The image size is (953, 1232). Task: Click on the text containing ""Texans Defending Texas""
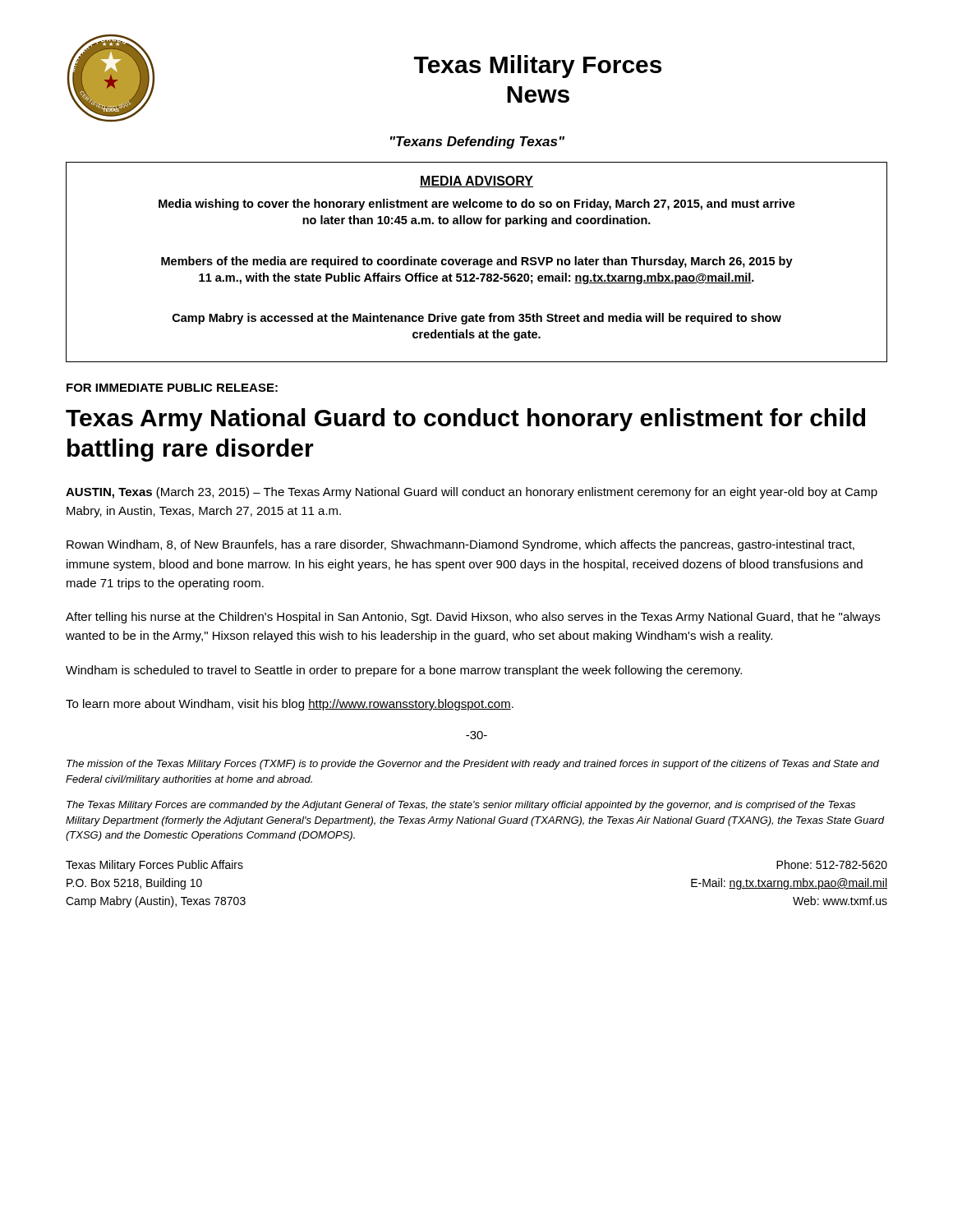point(476,142)
